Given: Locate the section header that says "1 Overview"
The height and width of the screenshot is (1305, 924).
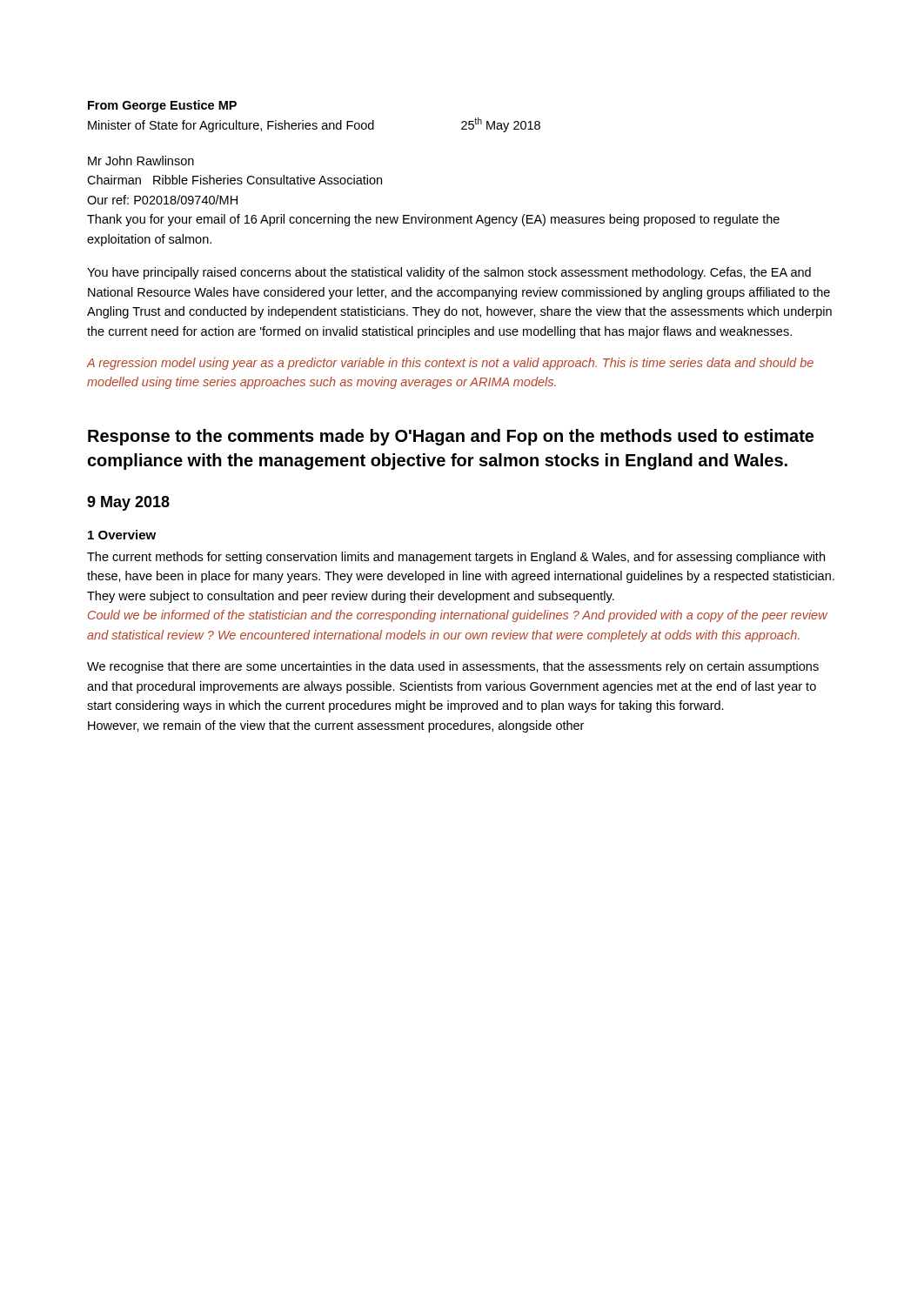Looking at the screenshot, I should pos(122,535).
